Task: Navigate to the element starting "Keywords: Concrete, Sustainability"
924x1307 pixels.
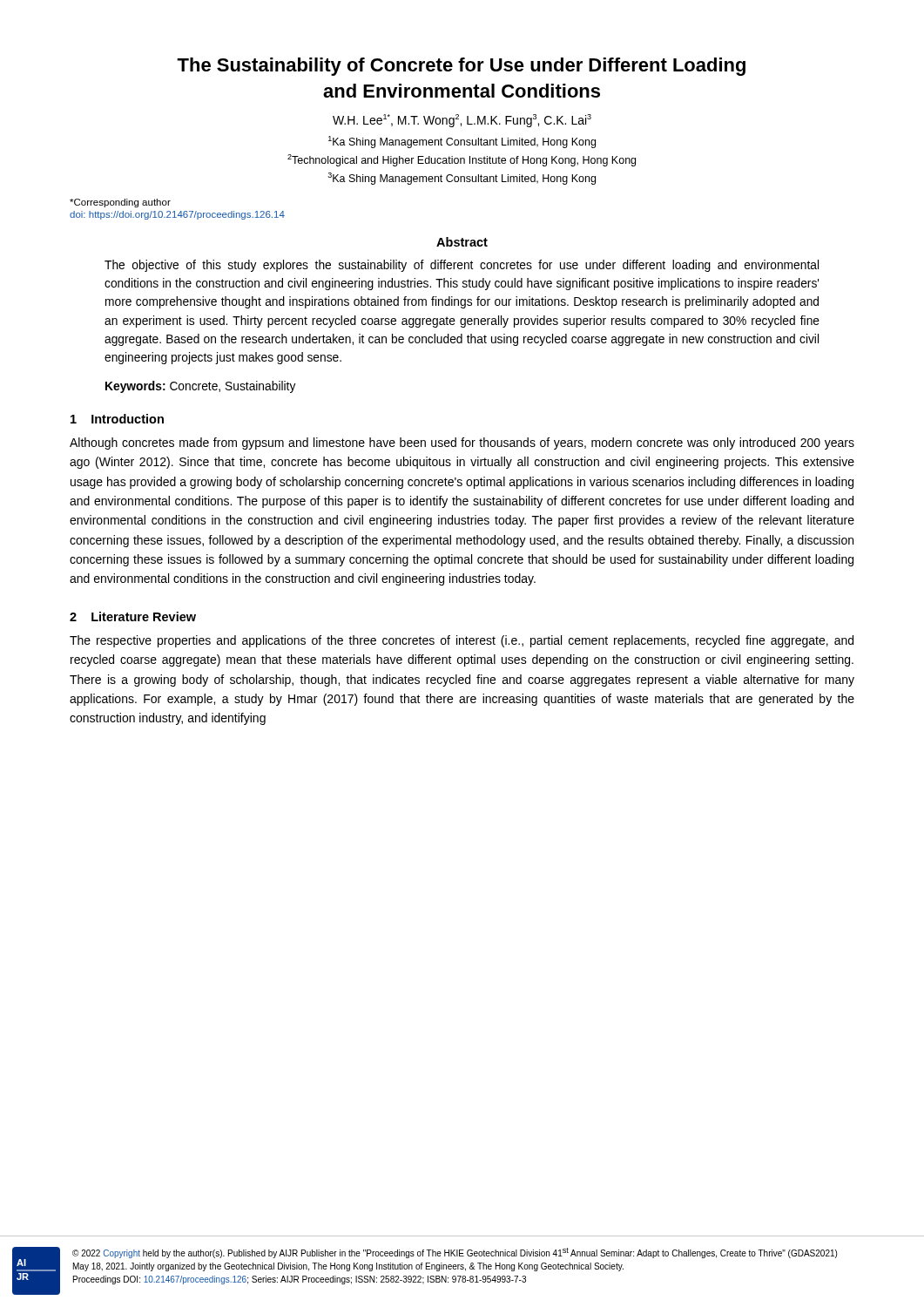Action: click(x=200, y=386)
